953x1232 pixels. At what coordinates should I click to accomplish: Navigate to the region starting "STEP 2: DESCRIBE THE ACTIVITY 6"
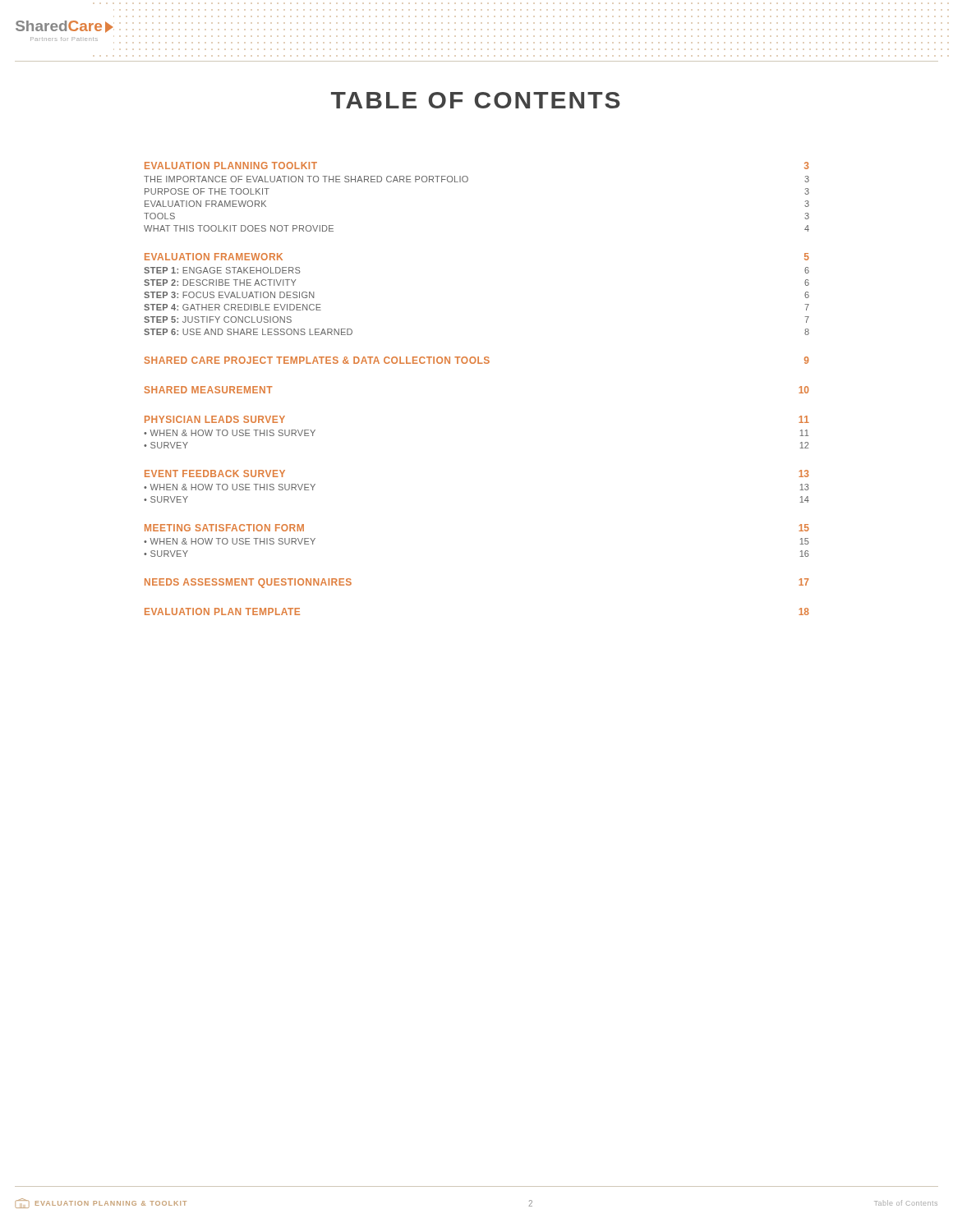221,282
